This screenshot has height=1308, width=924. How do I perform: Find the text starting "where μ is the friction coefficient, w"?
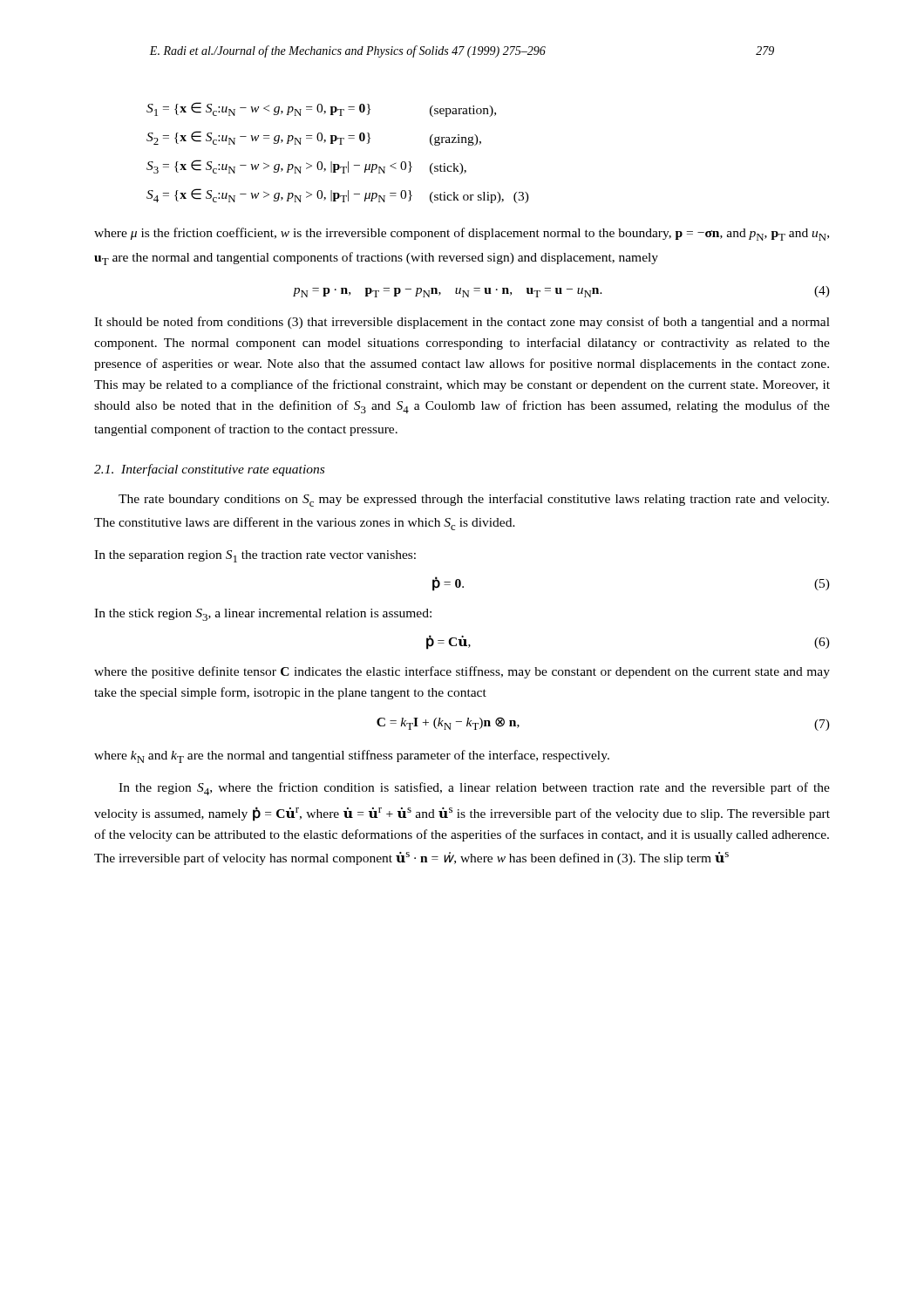click(462, 246)
